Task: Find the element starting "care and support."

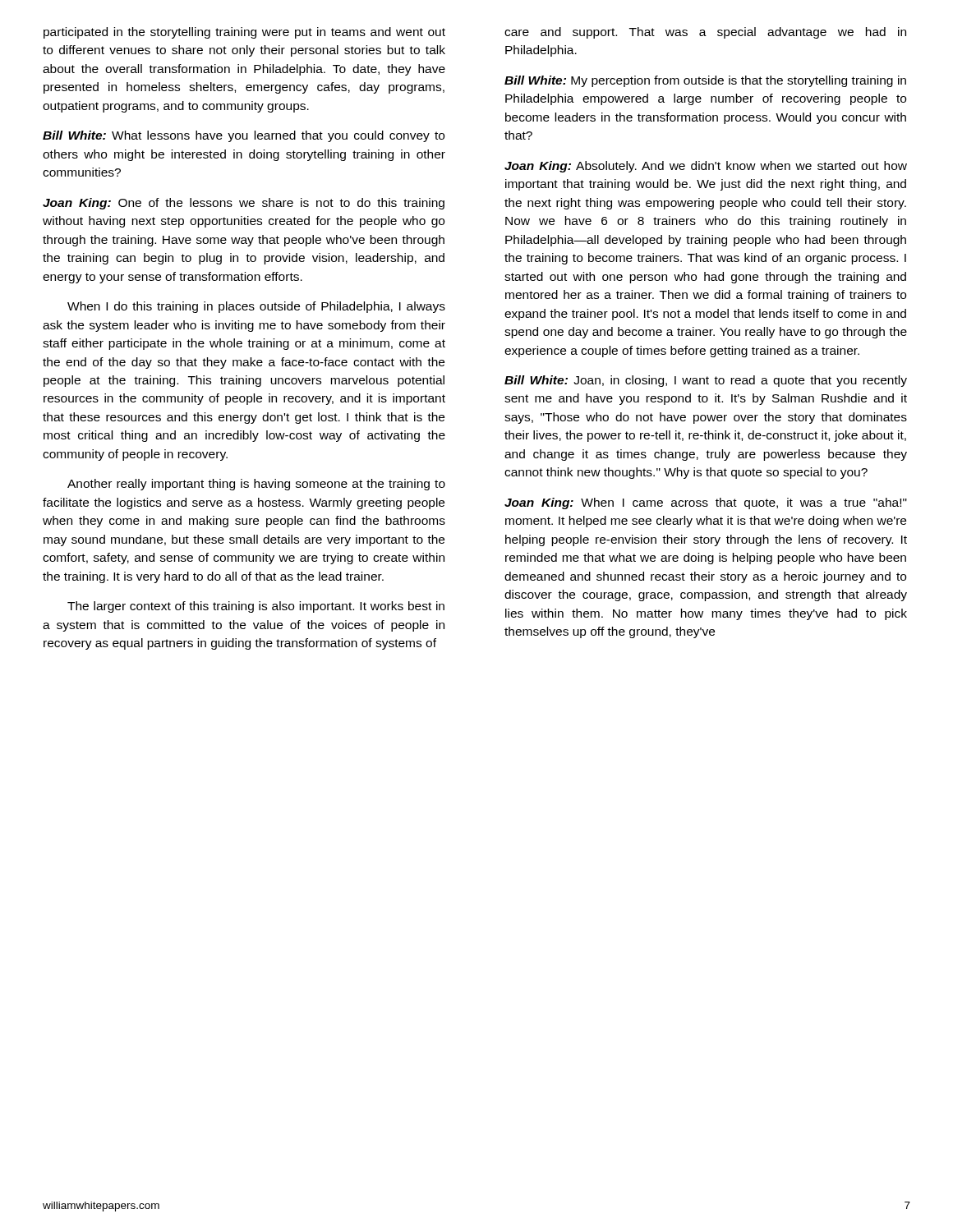Action: (706, 41)
